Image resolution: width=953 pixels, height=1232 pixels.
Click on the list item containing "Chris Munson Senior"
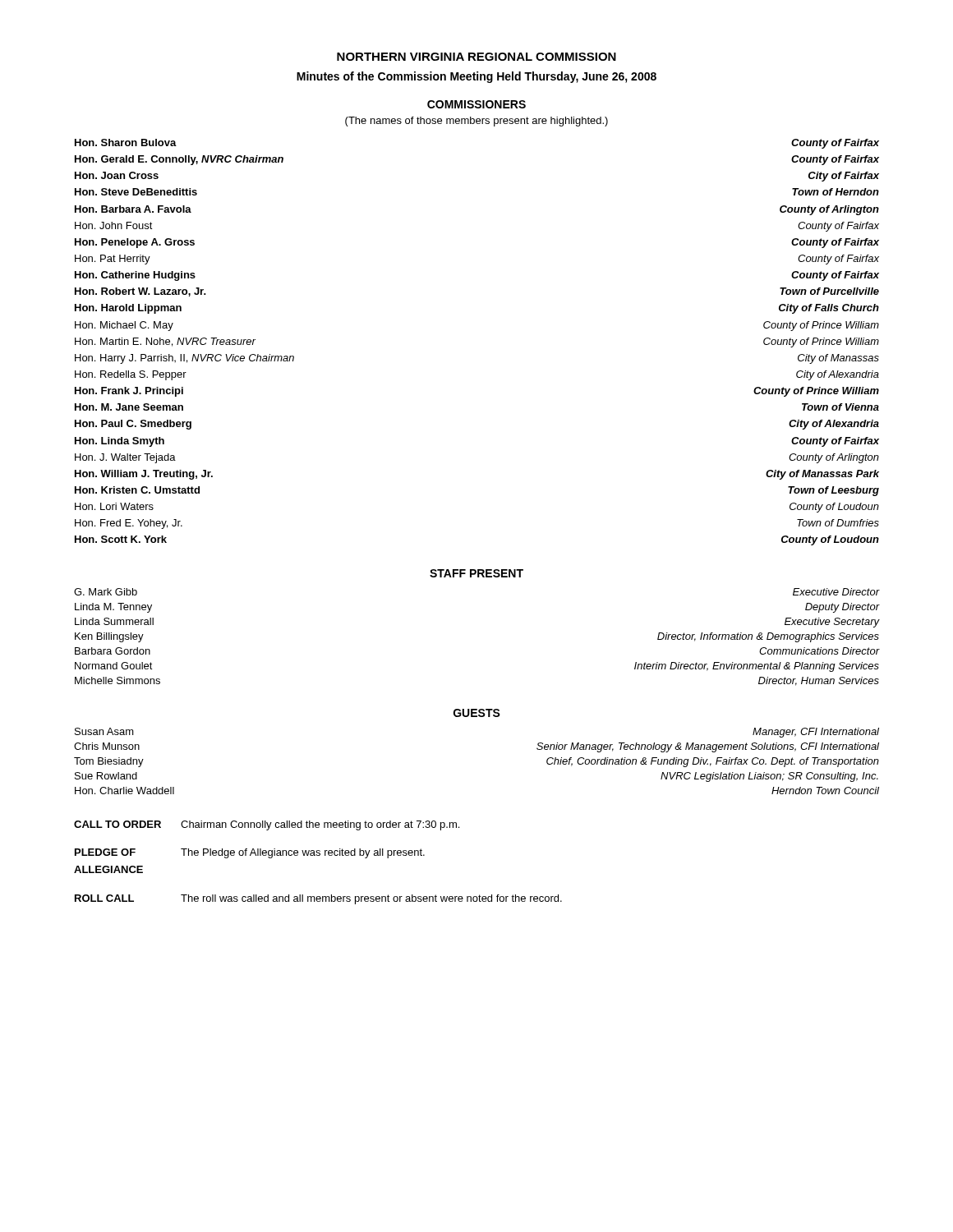pos(106,748)
